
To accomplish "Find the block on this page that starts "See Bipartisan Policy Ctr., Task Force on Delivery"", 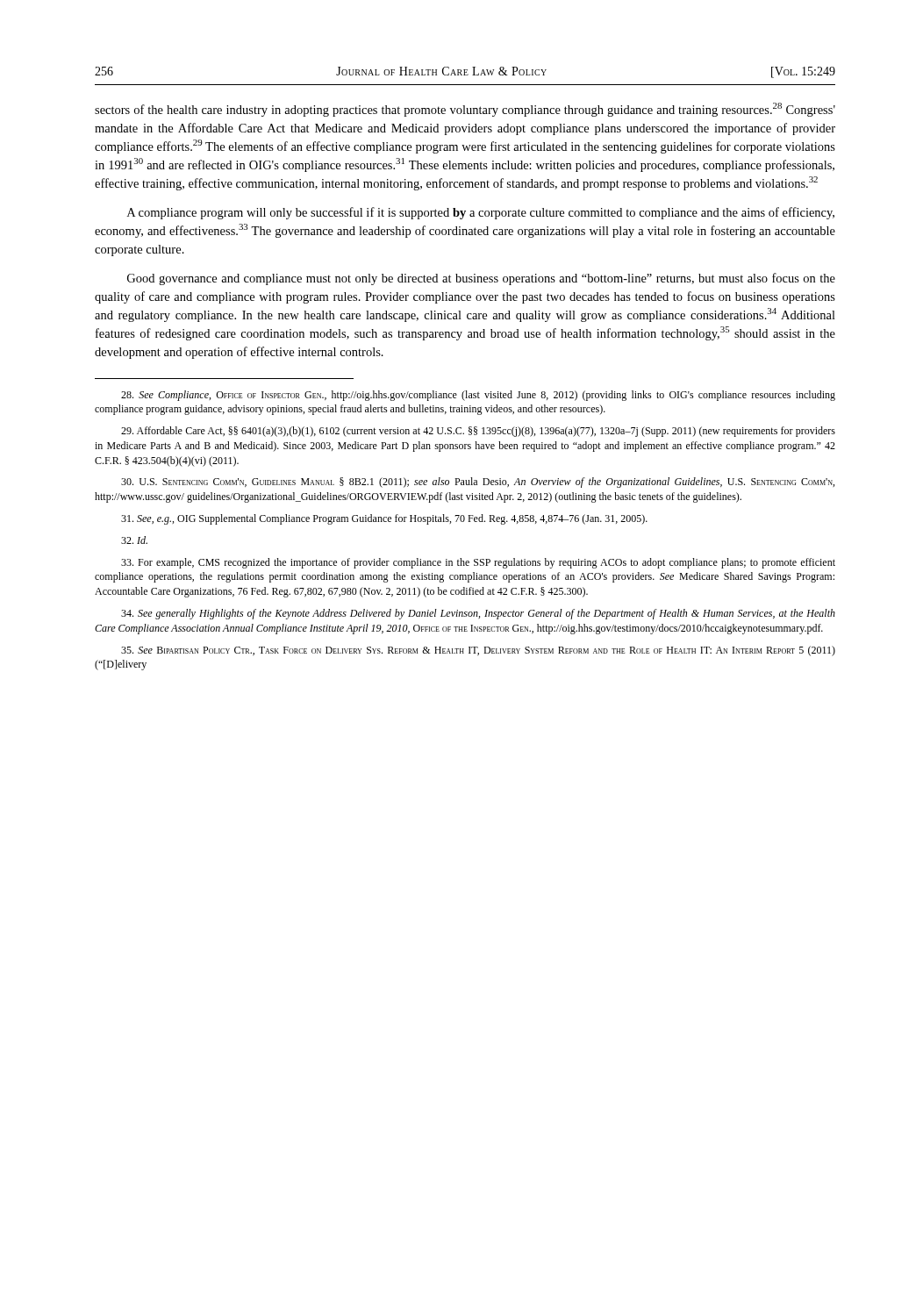I will coord(465,657).
